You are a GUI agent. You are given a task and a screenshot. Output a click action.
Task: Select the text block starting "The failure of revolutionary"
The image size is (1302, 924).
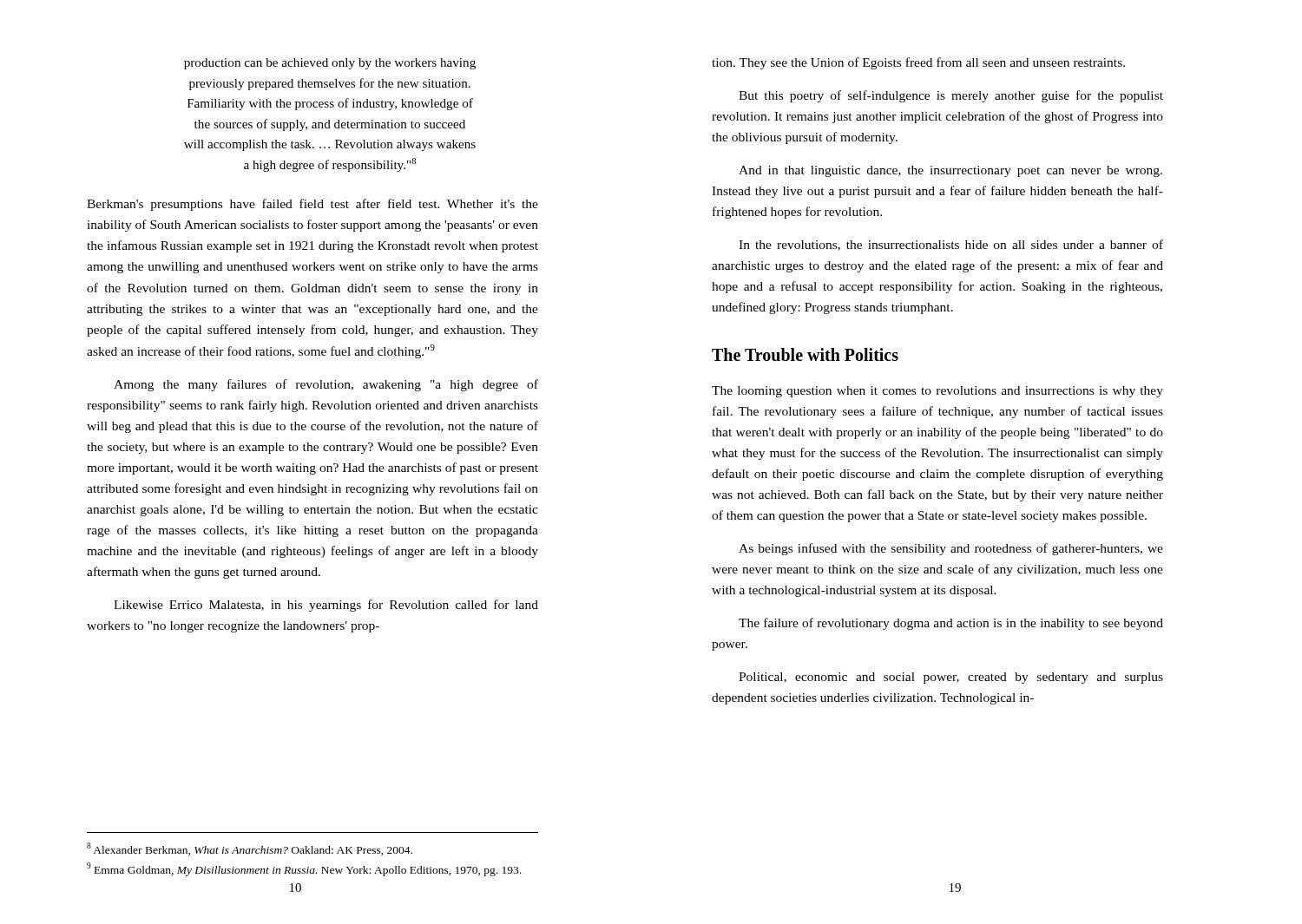(x=937, y=634)
